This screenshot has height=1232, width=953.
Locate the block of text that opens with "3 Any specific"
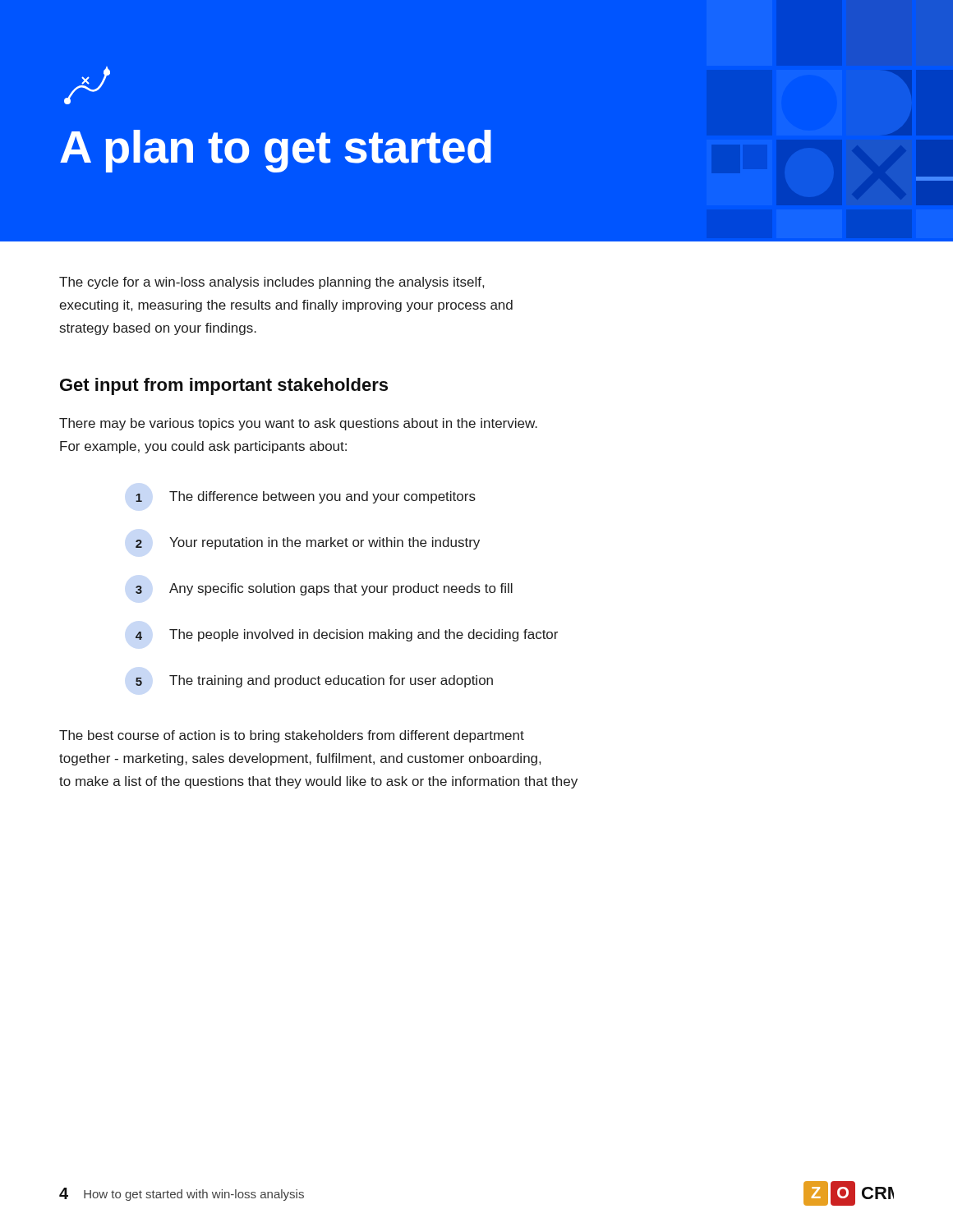tap(319, 589)
